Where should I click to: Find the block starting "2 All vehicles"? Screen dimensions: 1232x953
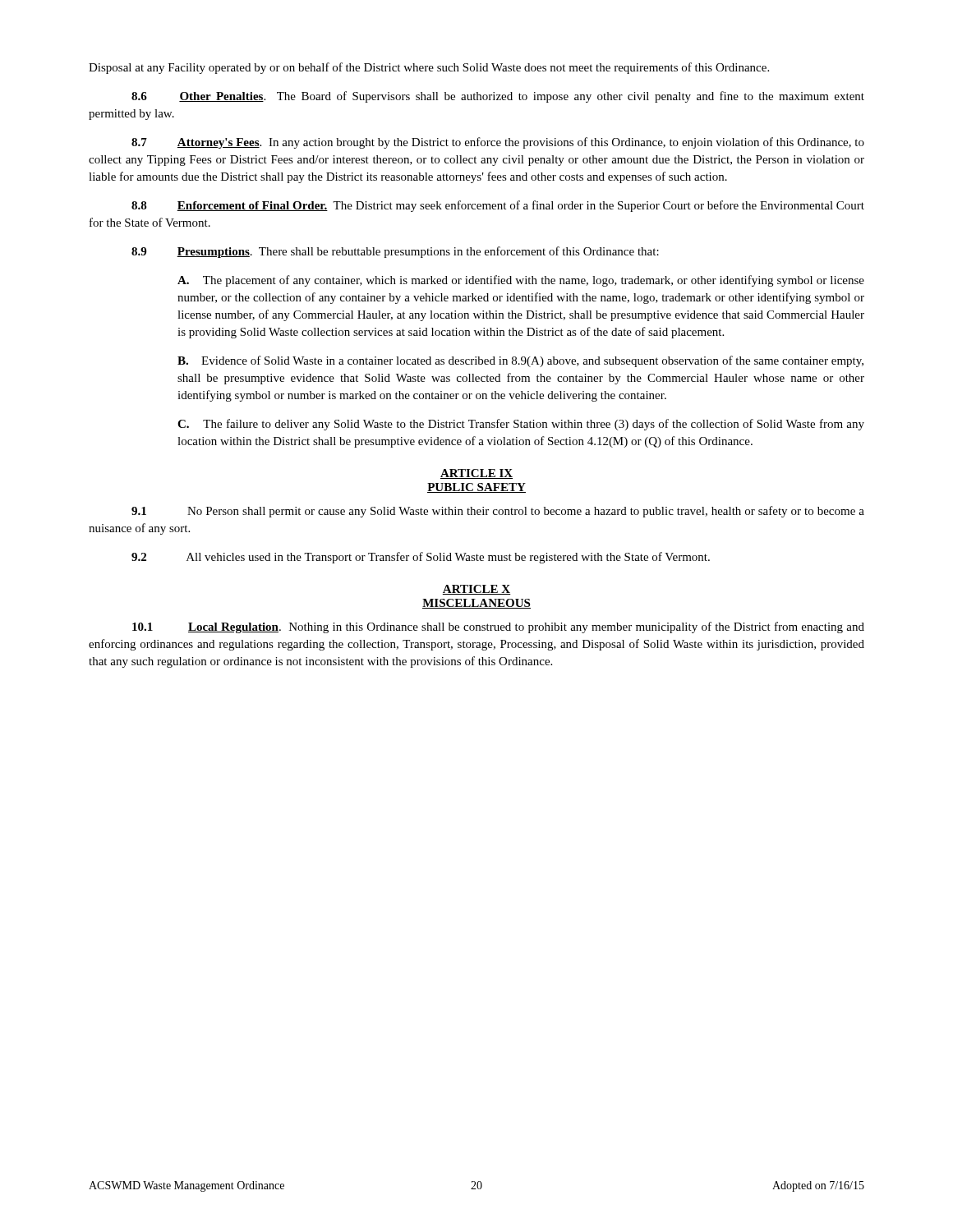421,557
